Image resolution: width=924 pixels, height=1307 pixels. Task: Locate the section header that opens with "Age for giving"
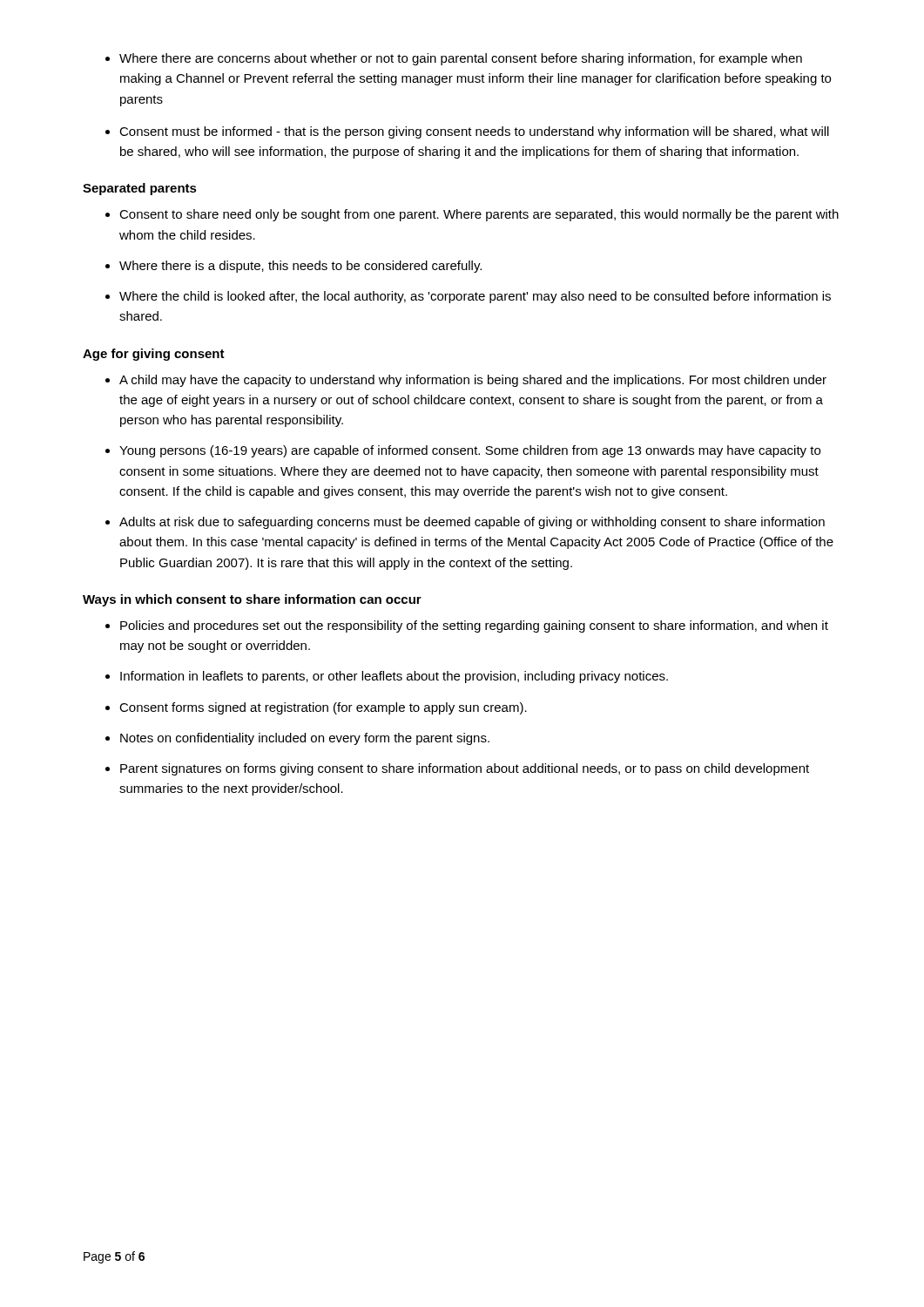153,353
